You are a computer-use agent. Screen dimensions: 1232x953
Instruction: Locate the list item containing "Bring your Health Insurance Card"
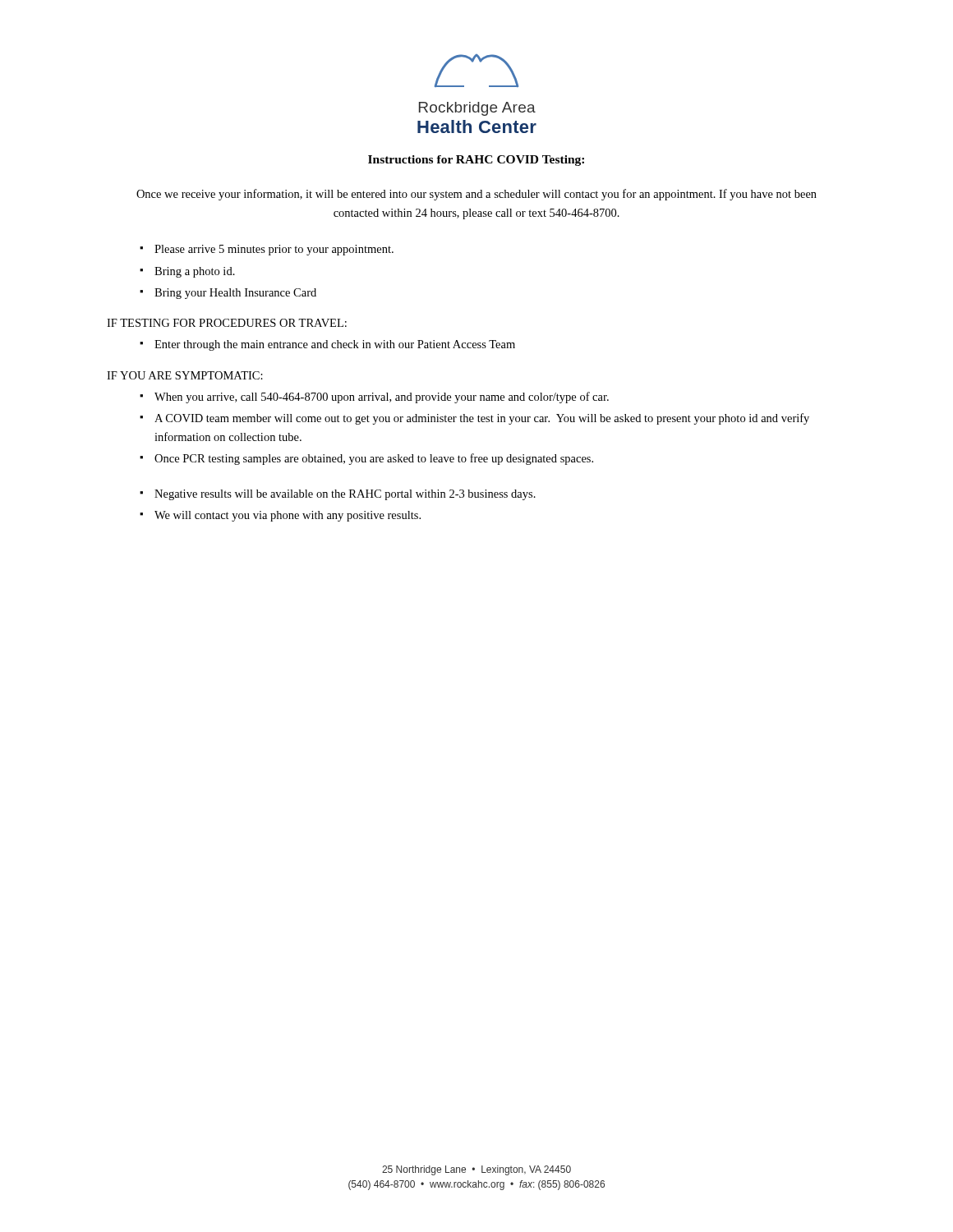(x=236, y=292)
